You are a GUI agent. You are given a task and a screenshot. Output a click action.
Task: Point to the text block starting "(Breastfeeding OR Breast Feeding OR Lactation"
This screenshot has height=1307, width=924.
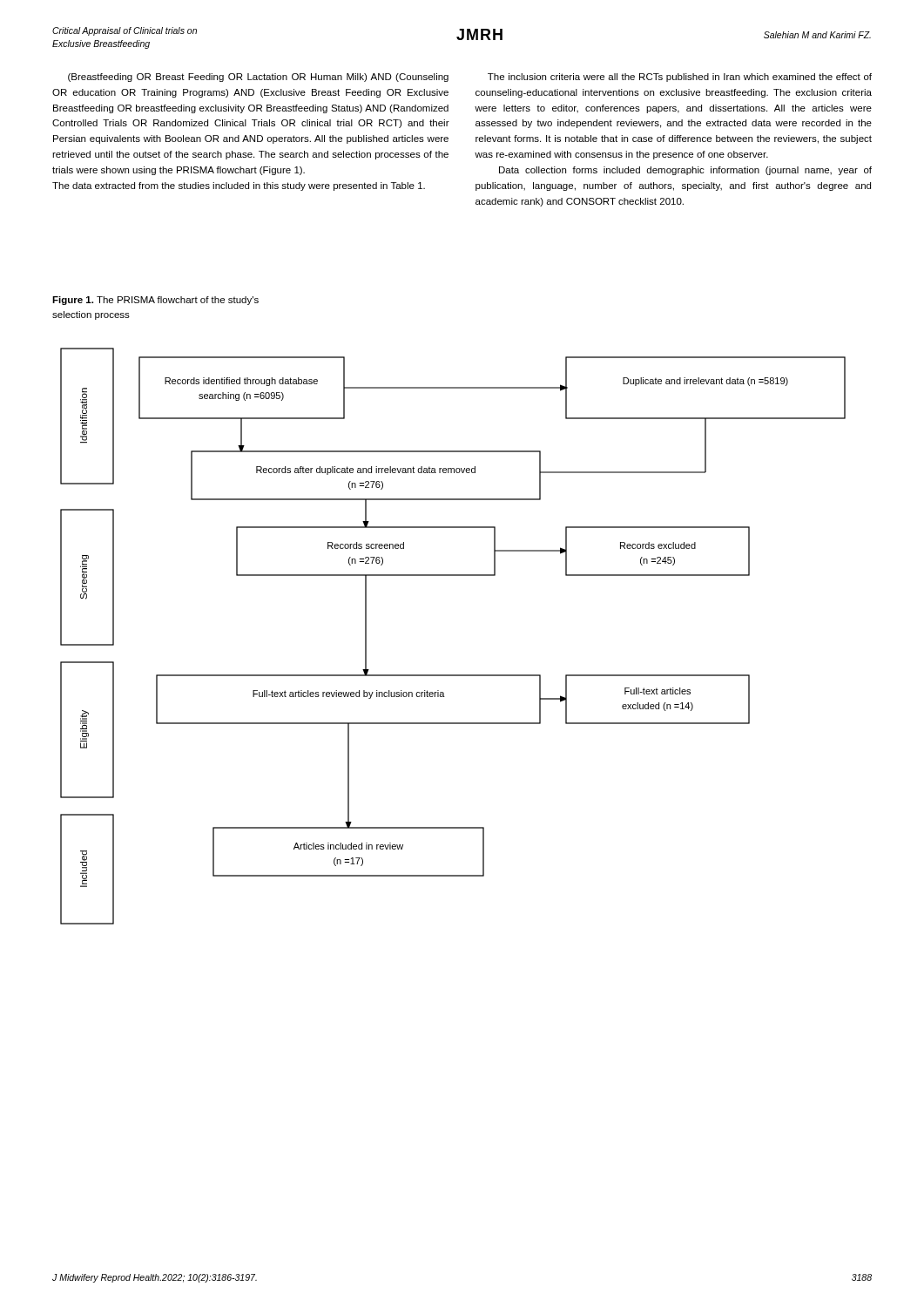point(251,131)
